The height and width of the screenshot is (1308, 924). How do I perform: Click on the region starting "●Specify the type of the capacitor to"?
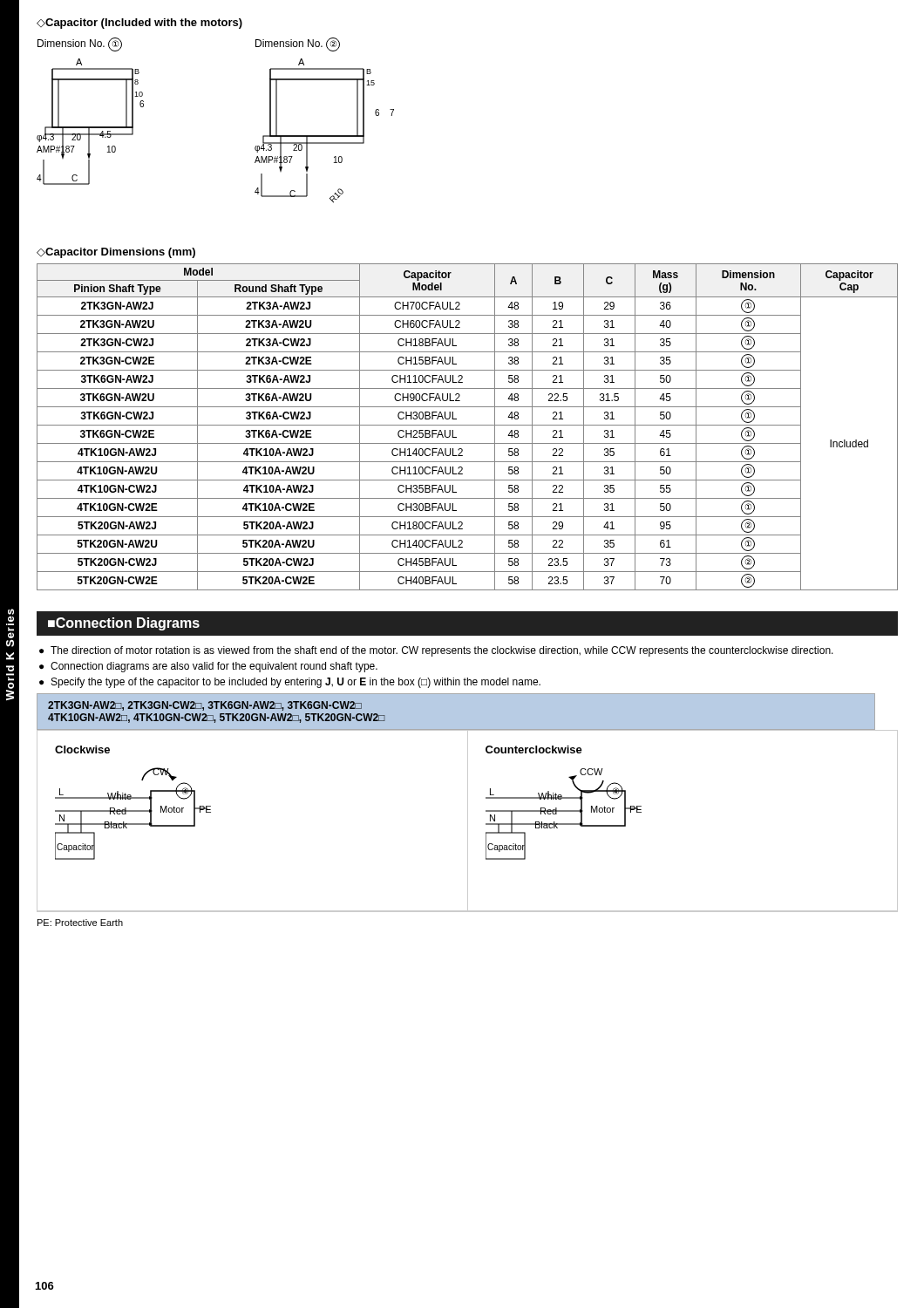290,682
